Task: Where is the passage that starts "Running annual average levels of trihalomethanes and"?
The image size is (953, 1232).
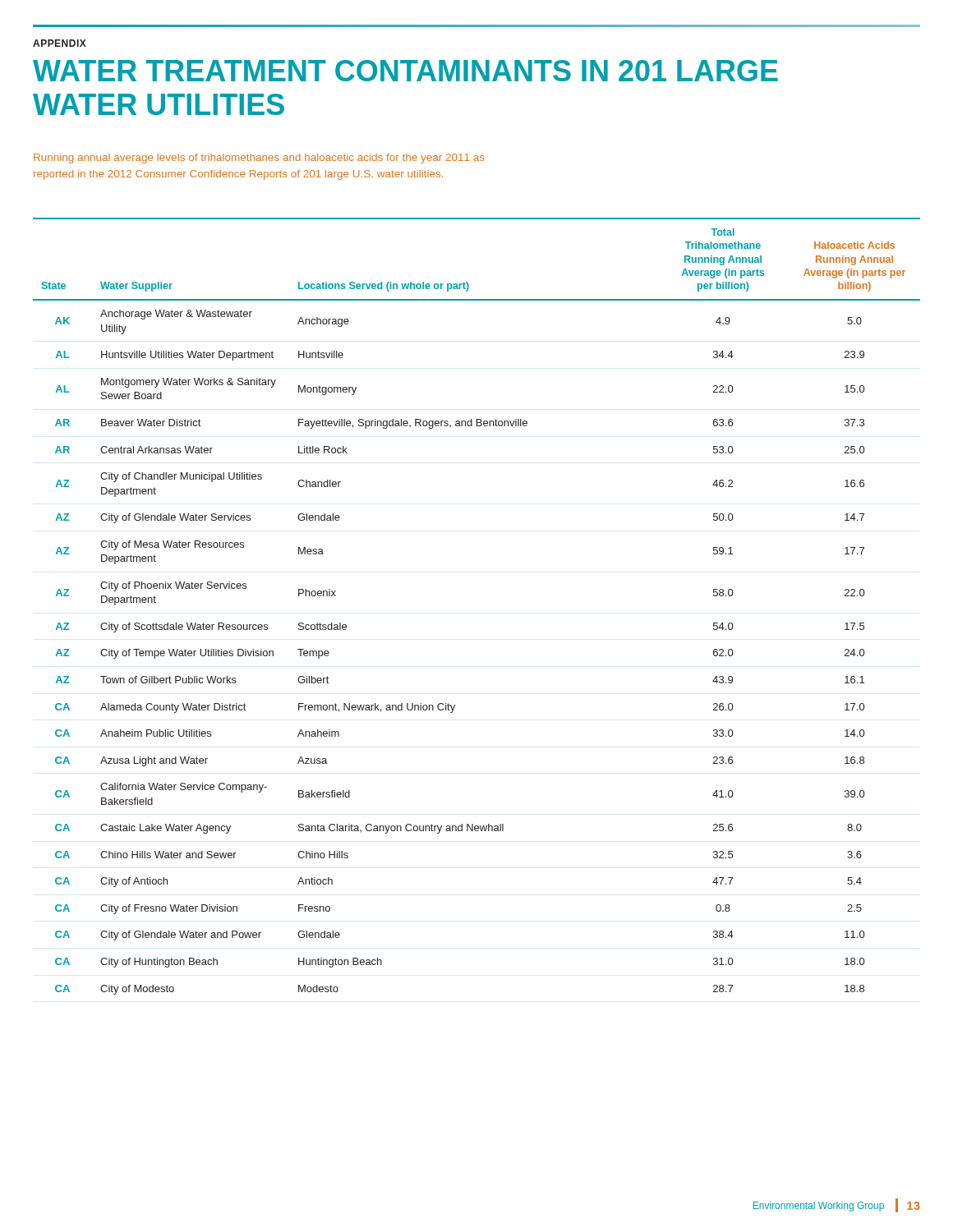Action: point(259,166)
